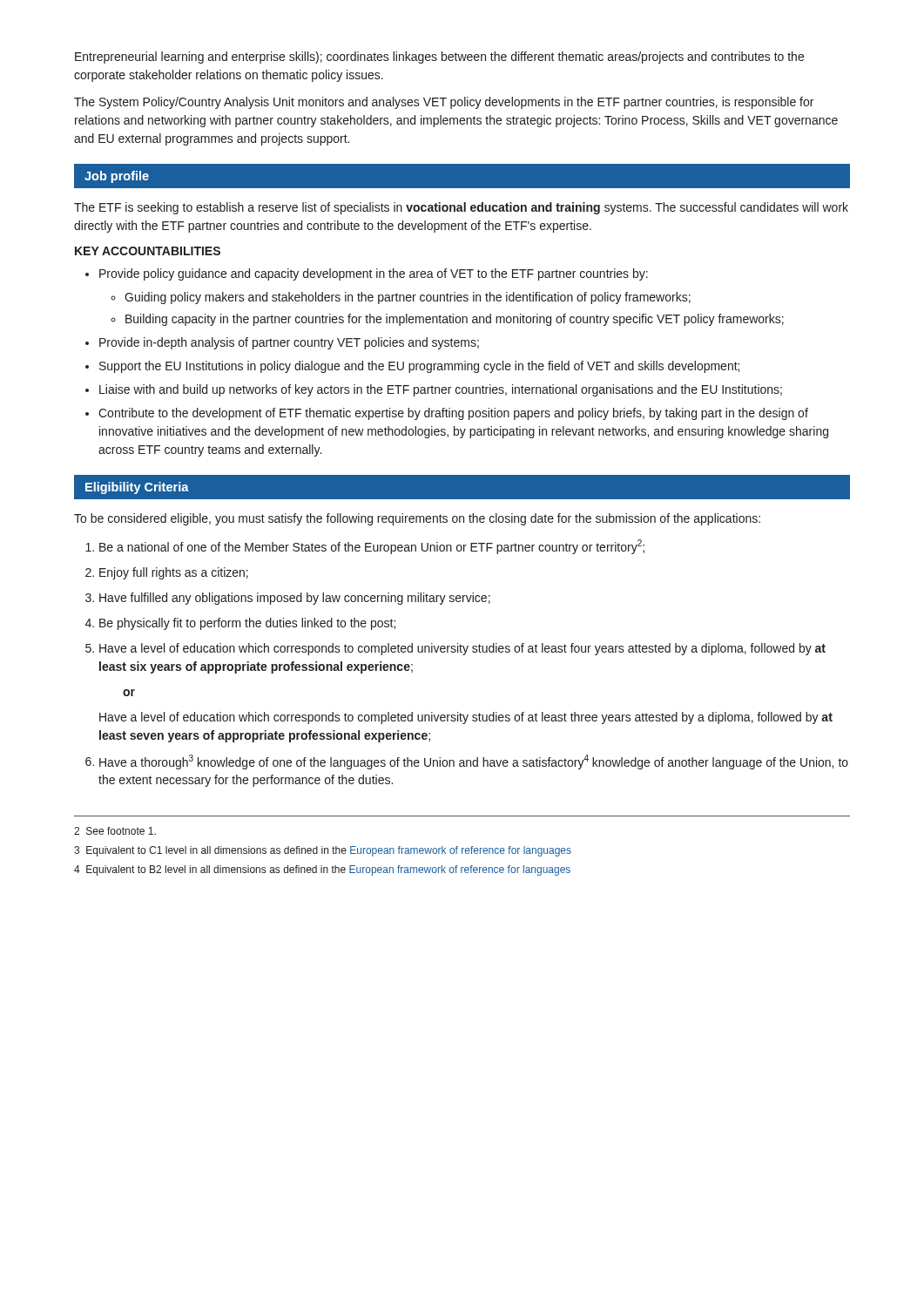Navigate to the text block starting "3 Equivalent to"
This screenshot has width=924, height=1307.
[323, 851]
